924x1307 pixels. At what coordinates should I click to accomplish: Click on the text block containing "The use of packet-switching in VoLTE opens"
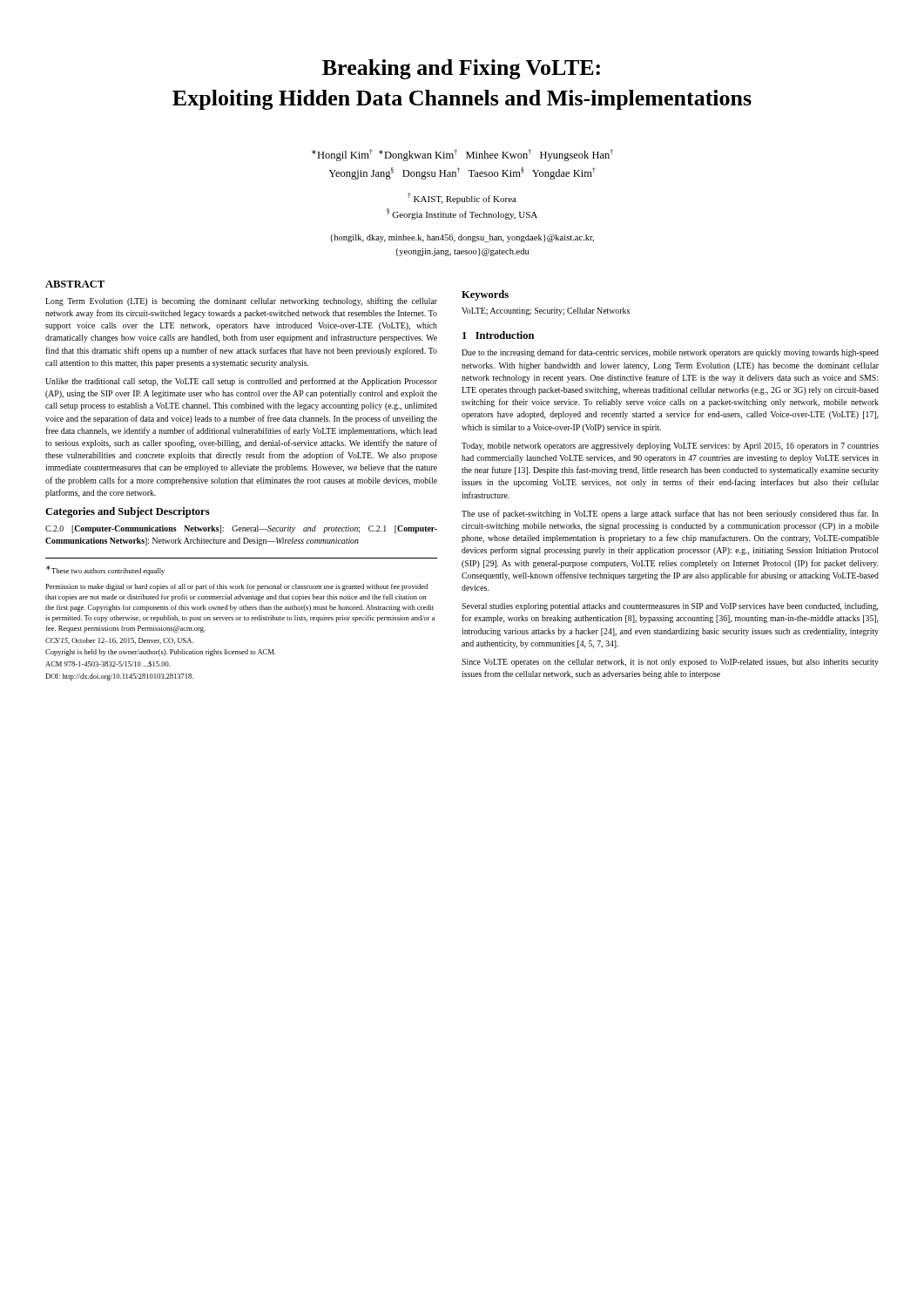coord(670,551)
